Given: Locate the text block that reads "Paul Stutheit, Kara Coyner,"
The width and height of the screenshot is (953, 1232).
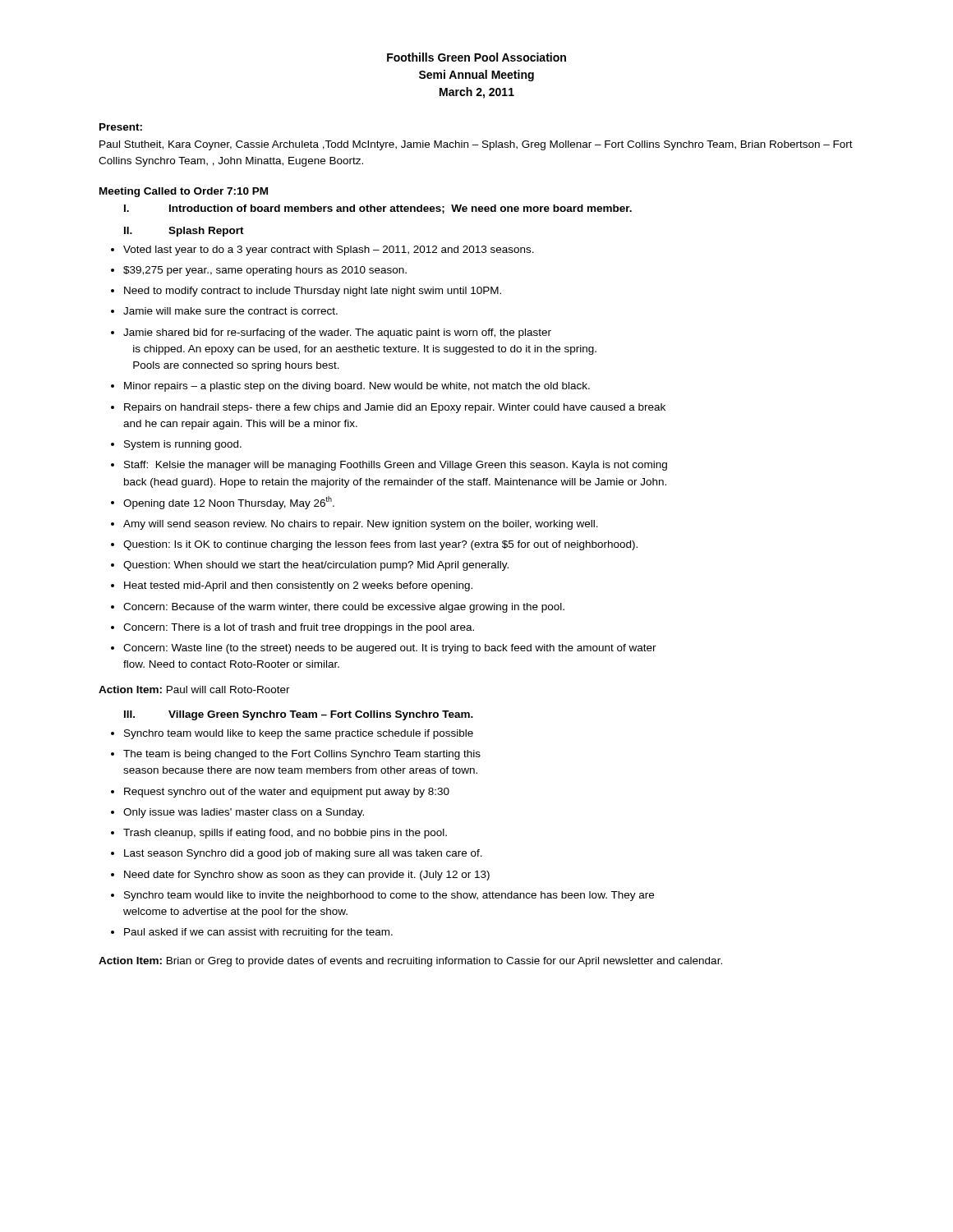Looking at the screenshot, I should coord(475,152).
